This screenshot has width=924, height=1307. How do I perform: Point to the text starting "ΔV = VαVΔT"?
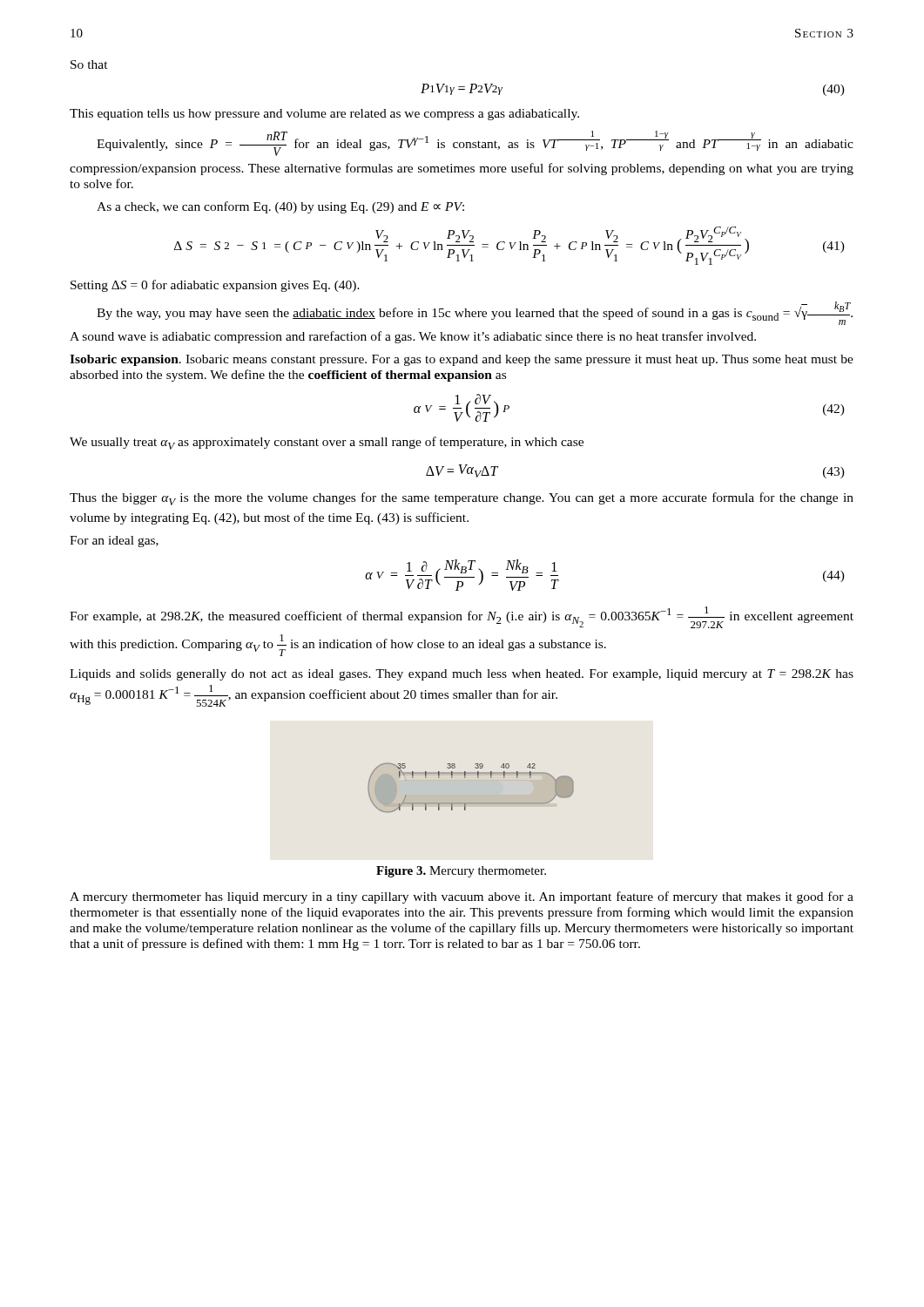[x=467, y=471]
